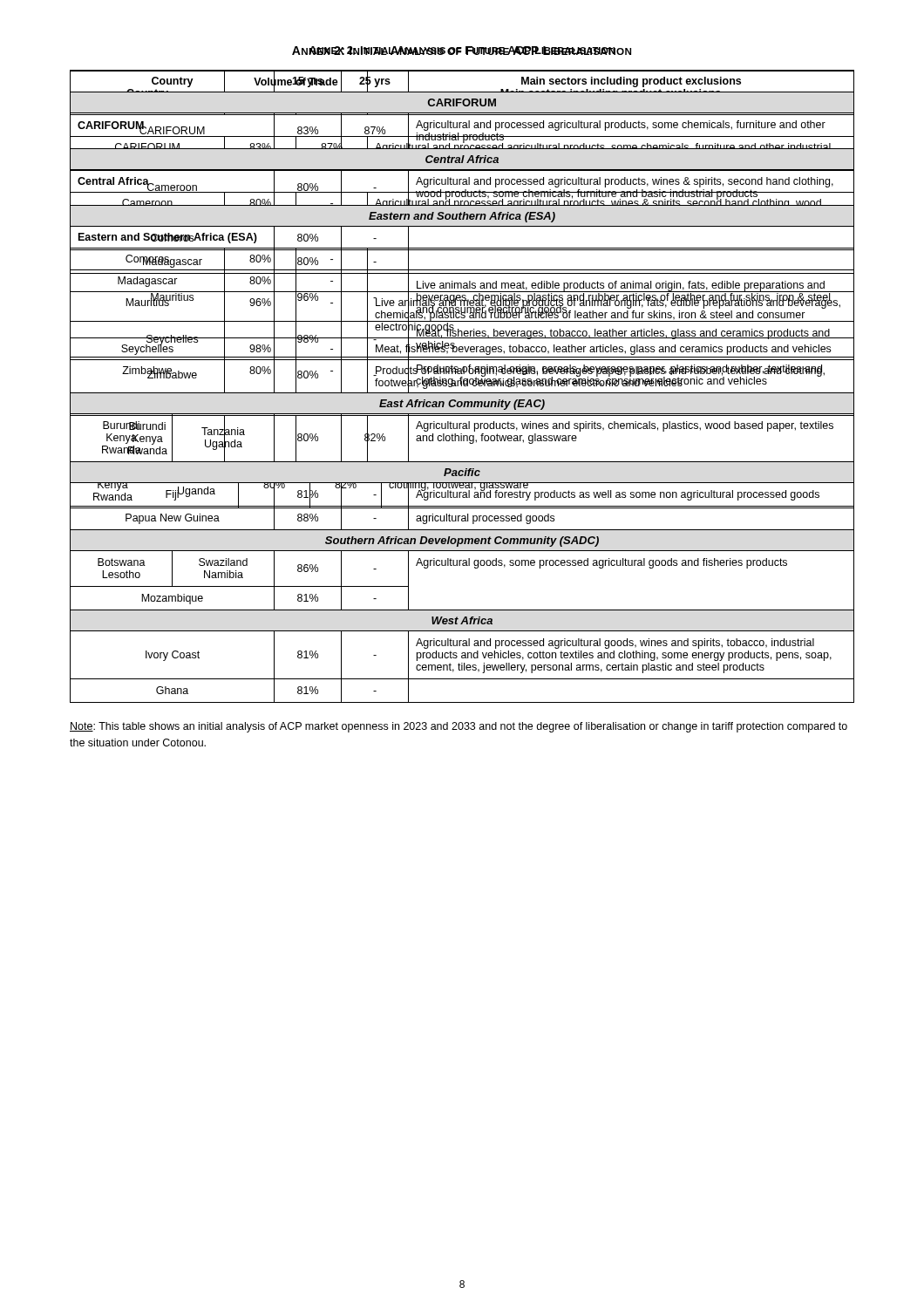924x1308 pixels.
Task: Select the element starting "Note: This table shows an initial"
Action: click(459, 735)
